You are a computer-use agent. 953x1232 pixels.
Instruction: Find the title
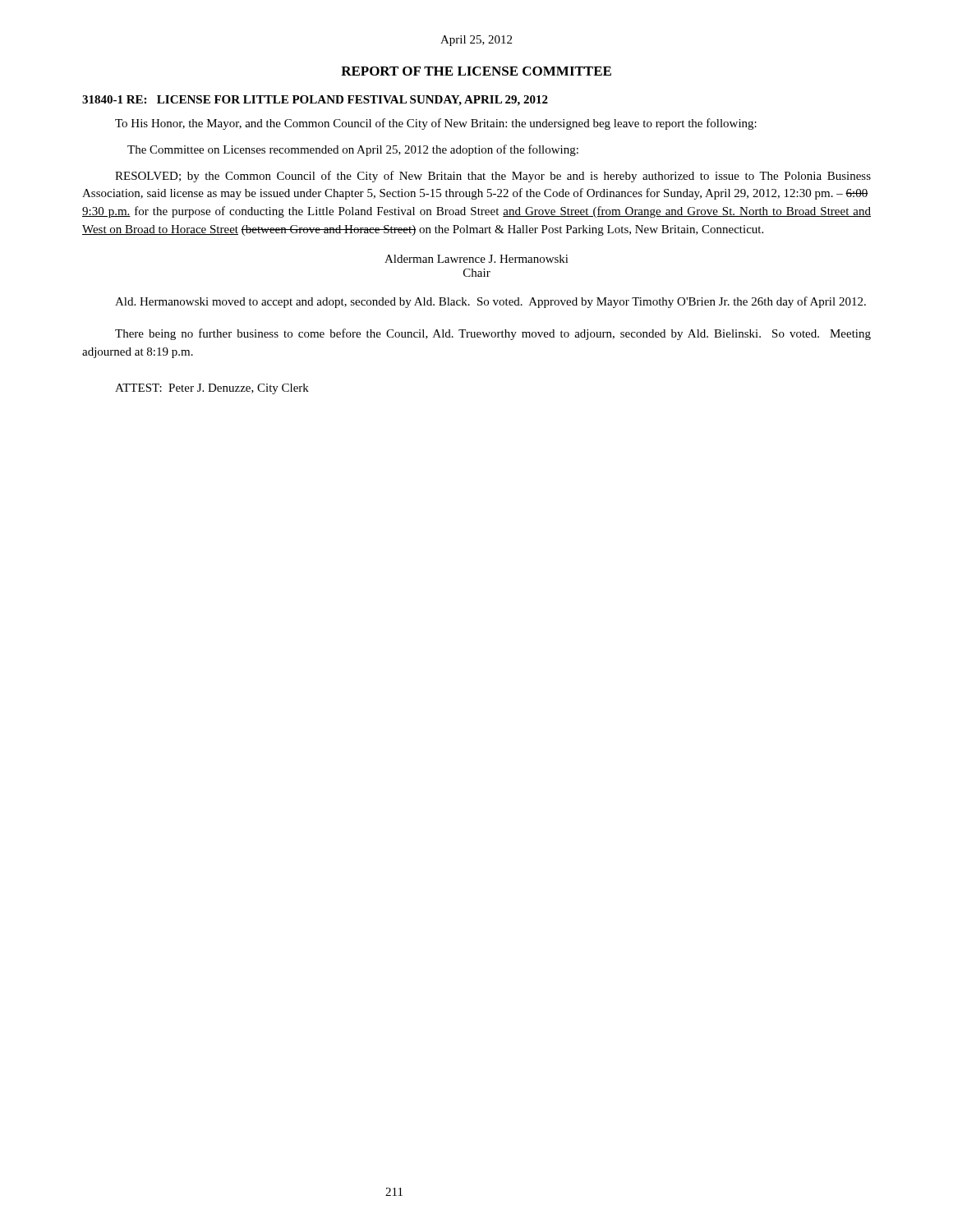click(476, 71)
